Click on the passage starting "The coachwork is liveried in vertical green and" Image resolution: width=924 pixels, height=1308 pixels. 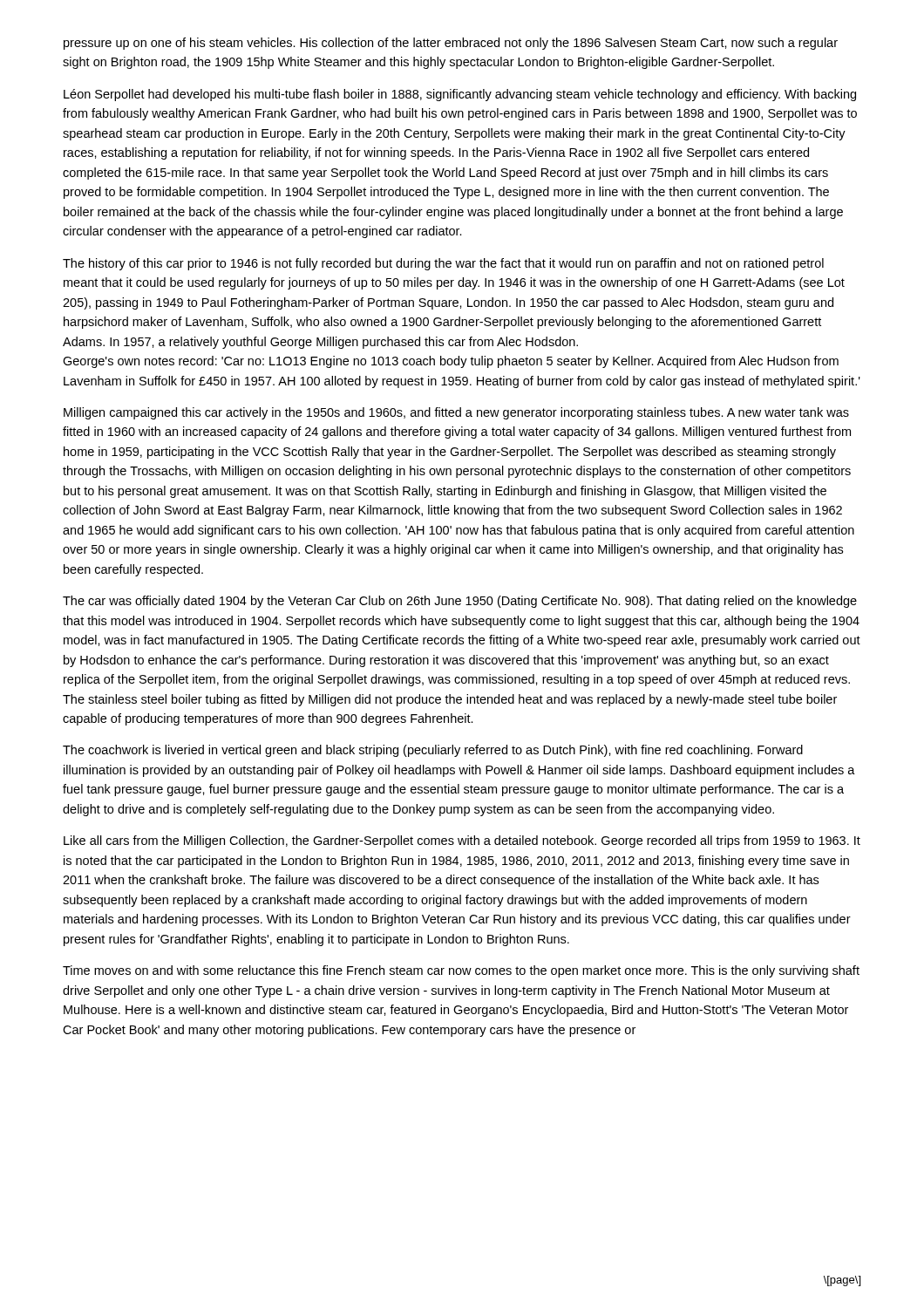459,780
